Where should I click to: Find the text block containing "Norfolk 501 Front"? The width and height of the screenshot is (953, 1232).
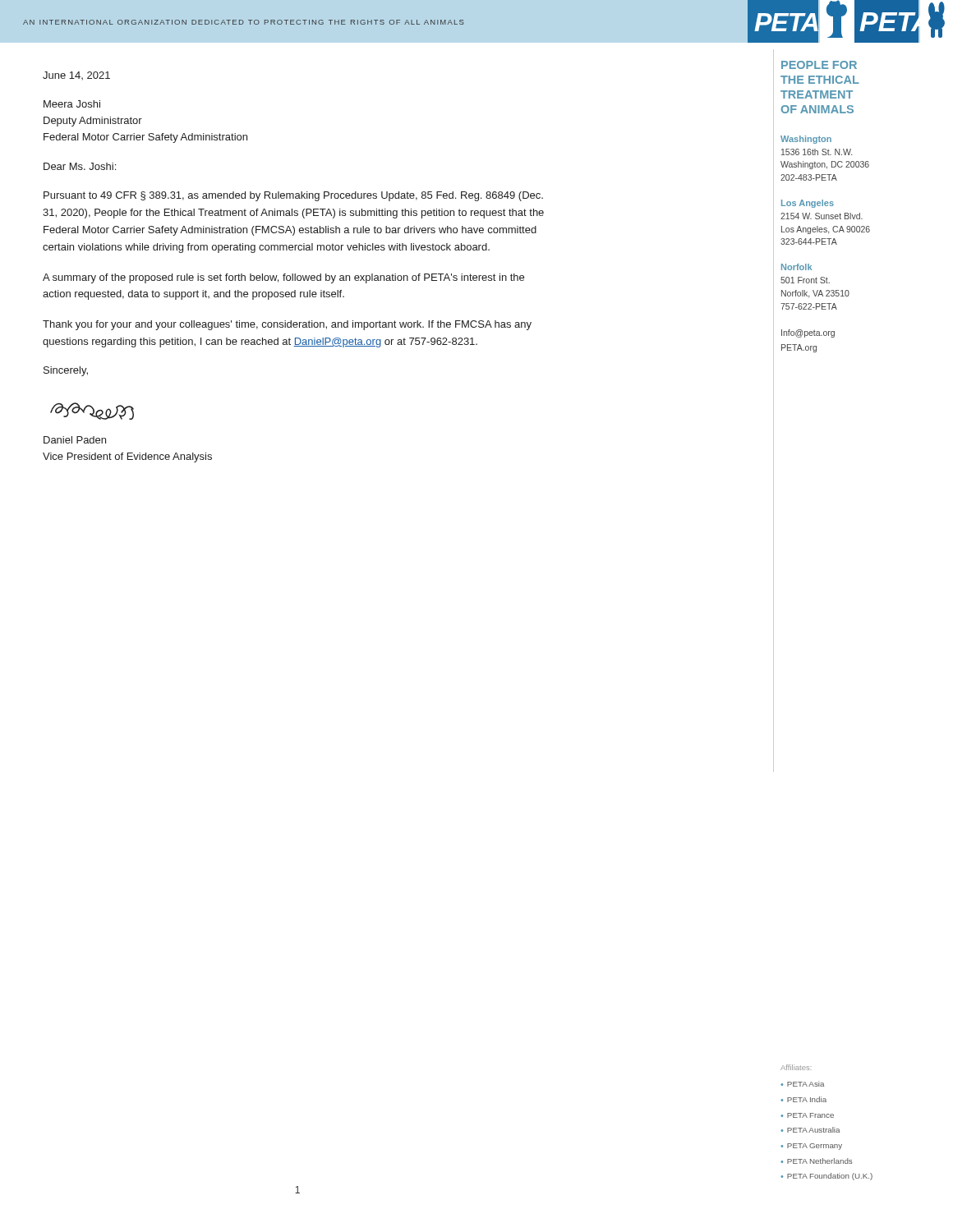(x=854, y=288)
